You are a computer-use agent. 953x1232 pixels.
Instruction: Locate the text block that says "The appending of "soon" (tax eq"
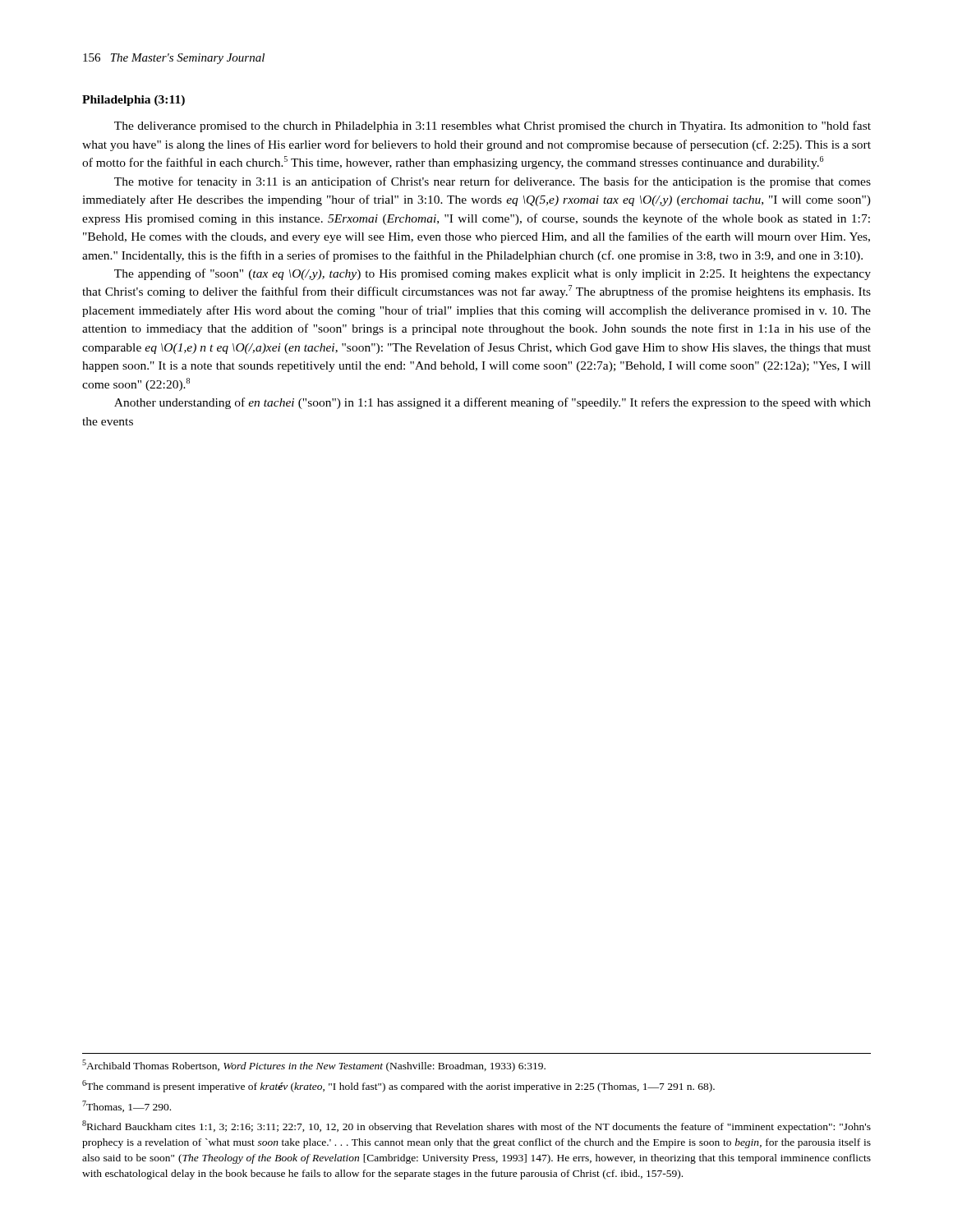point(476,329)
